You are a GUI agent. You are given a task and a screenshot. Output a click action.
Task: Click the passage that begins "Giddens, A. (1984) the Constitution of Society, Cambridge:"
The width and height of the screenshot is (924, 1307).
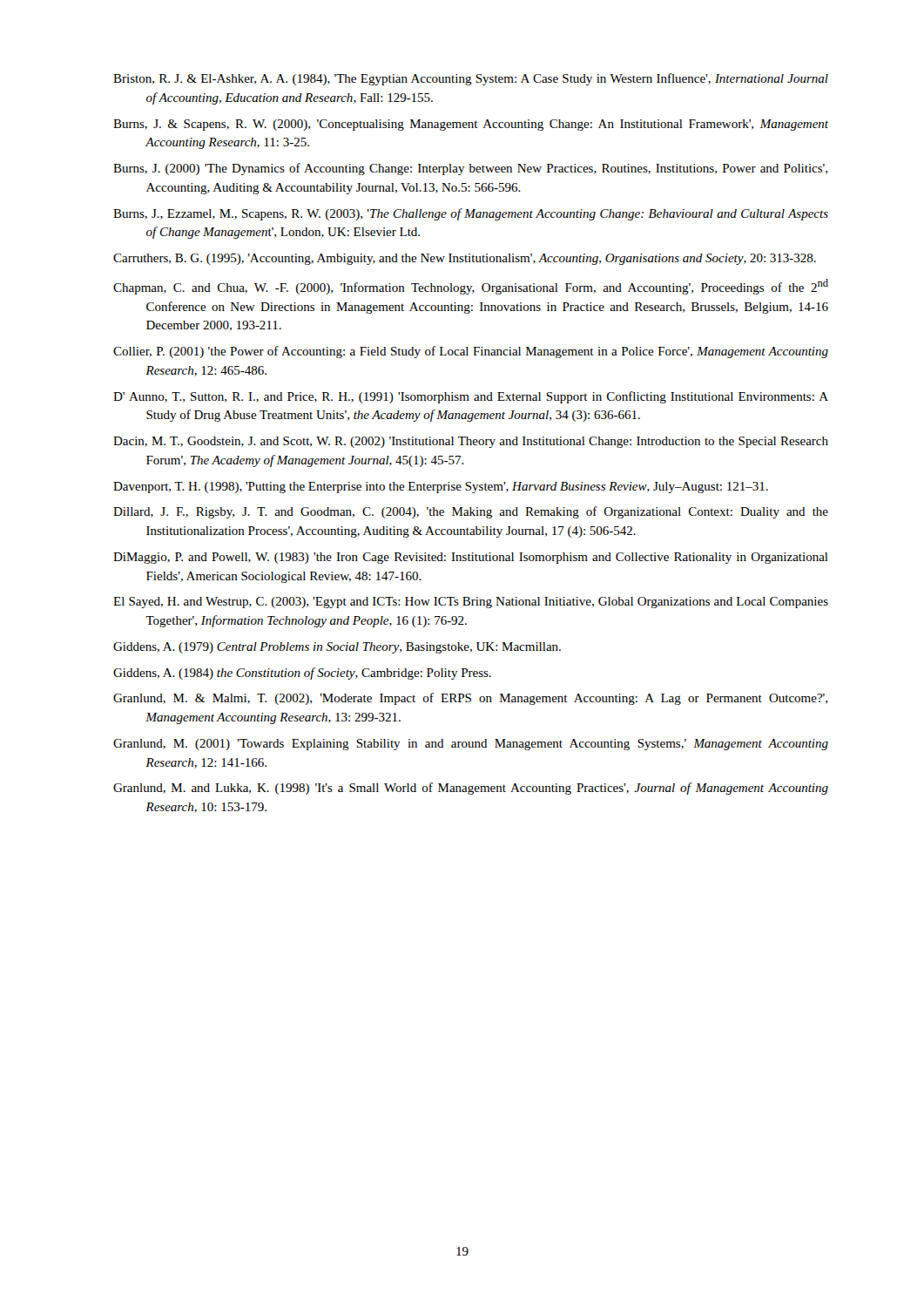click(302, 672)
